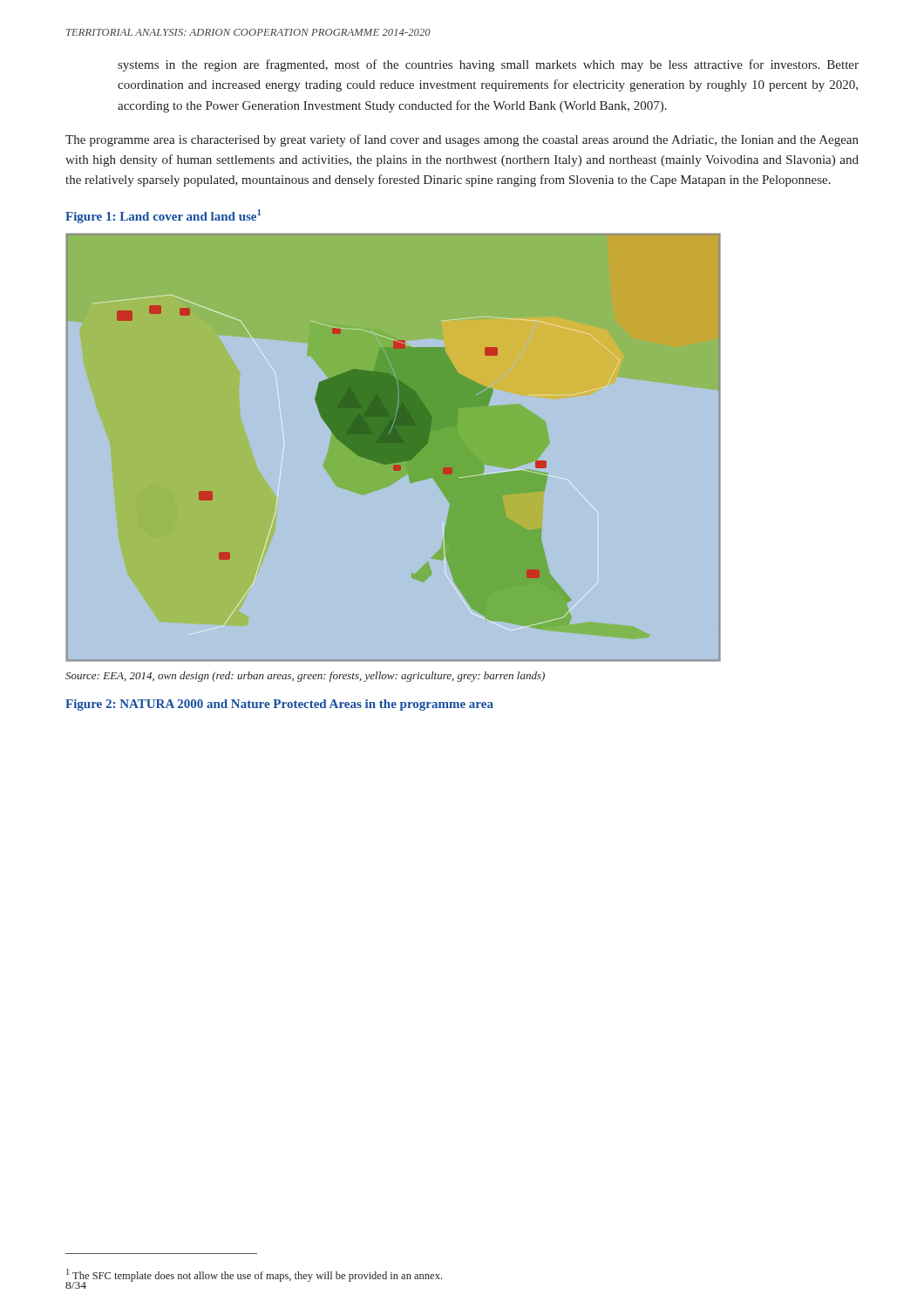Image resolution: width=924 pixels, height=1308 pixels.
Task: Locate the block starting "Figure 2: NATURA 2000 and Nature"
Action: tap(279, 703)
